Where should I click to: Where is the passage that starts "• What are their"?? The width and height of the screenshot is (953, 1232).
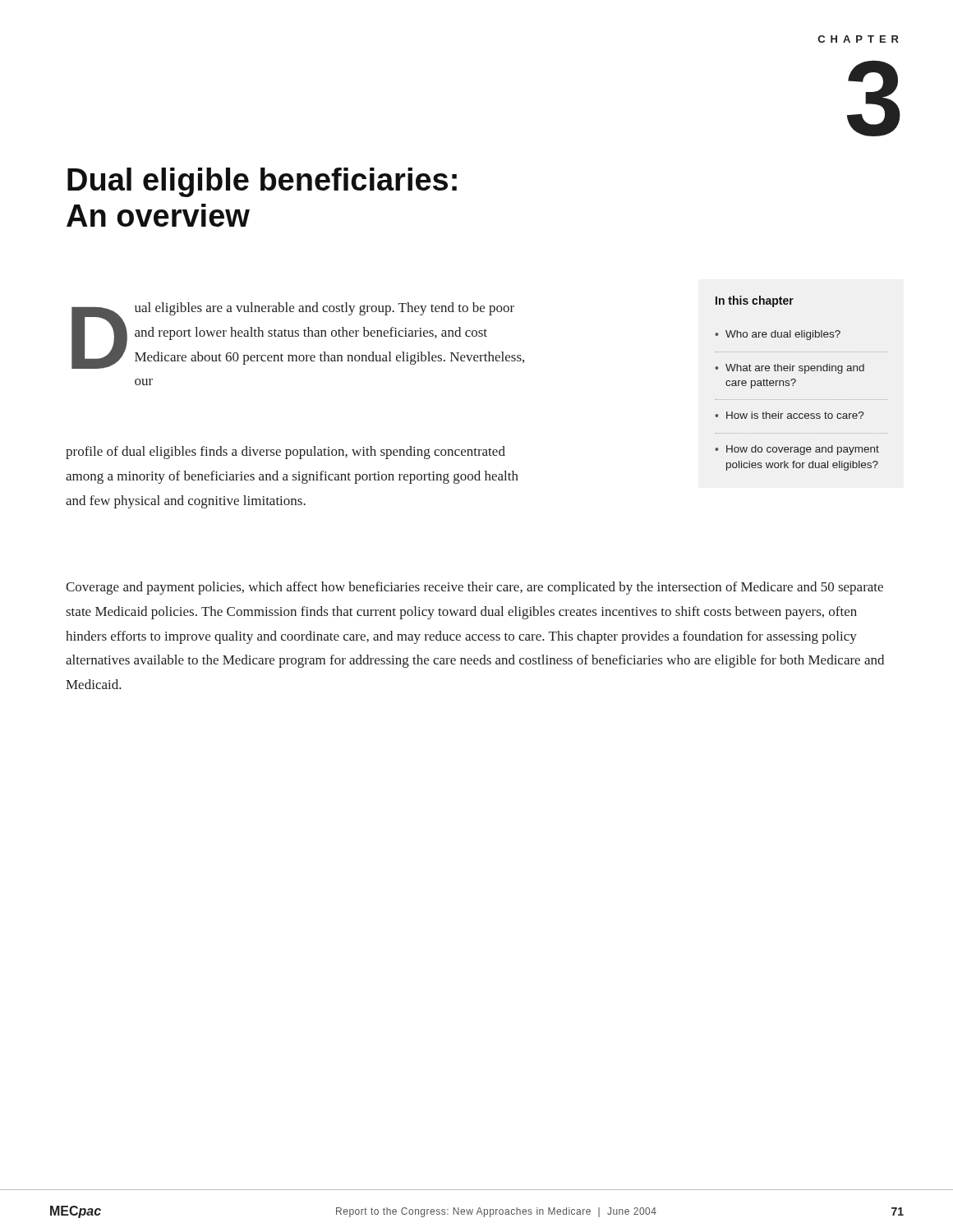[801, 376]
